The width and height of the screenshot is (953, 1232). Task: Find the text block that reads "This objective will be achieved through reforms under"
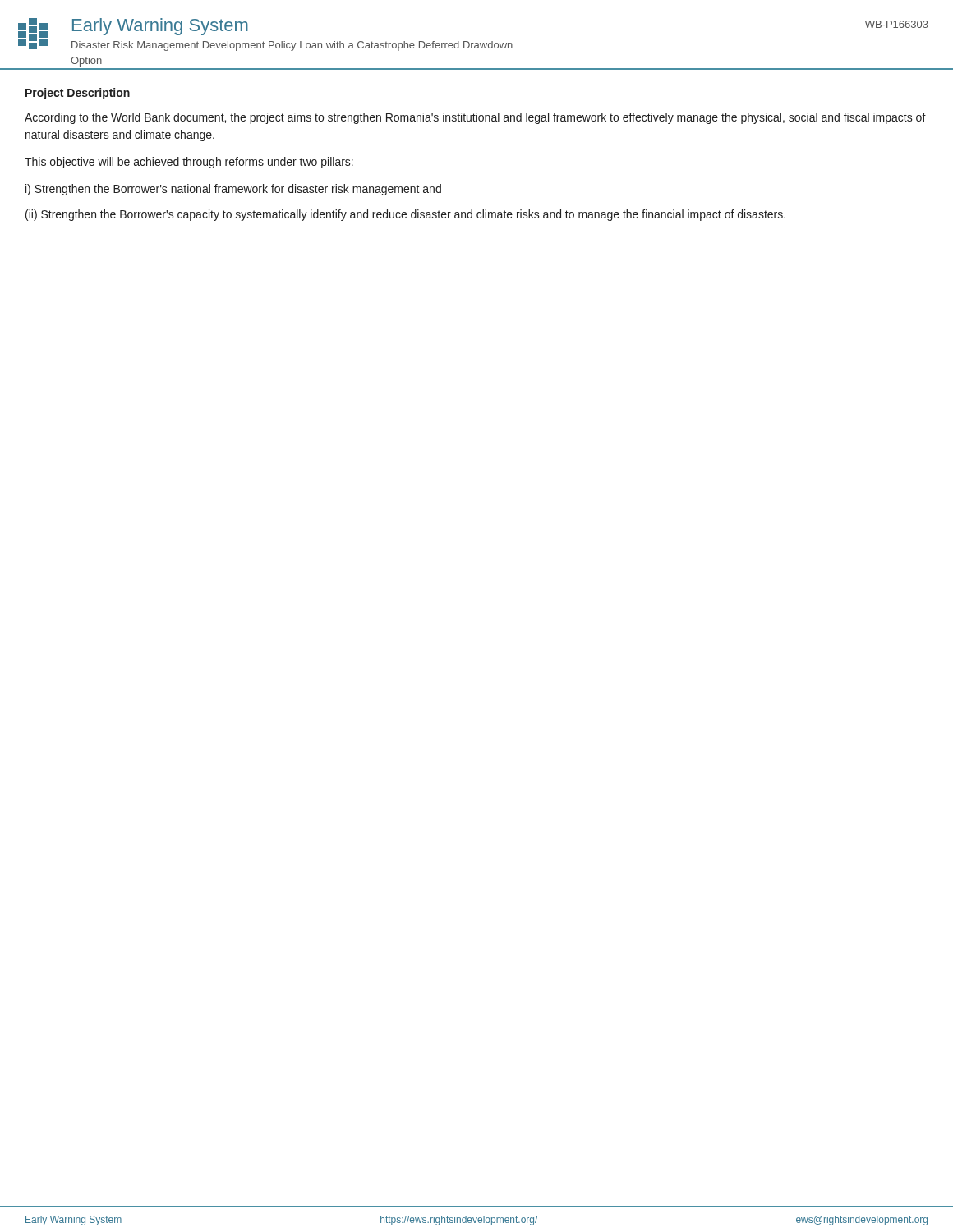[189, 162]
